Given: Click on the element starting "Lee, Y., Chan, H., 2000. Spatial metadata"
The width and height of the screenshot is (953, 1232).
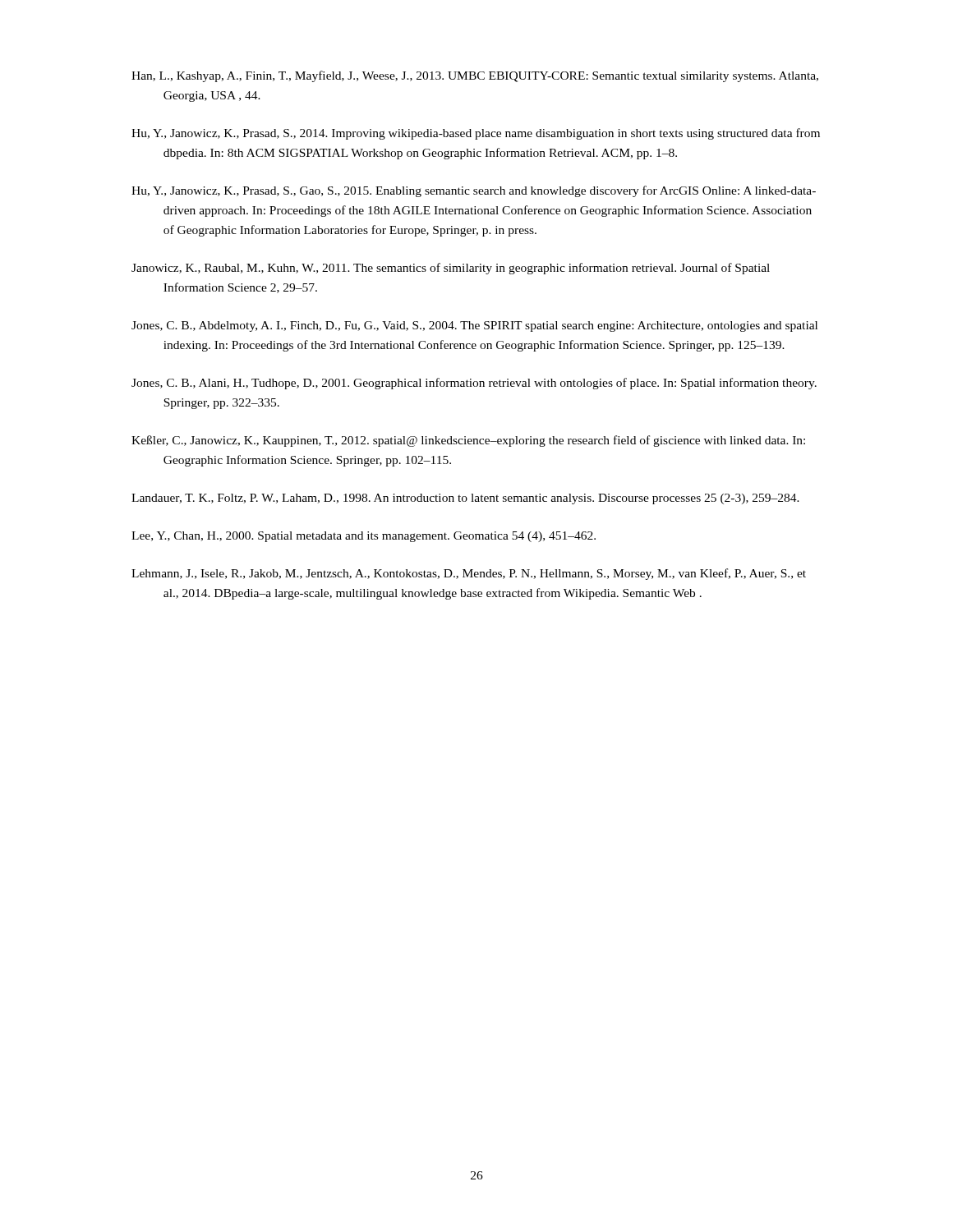Looking at the screenshot, I should tap(364, 536).
